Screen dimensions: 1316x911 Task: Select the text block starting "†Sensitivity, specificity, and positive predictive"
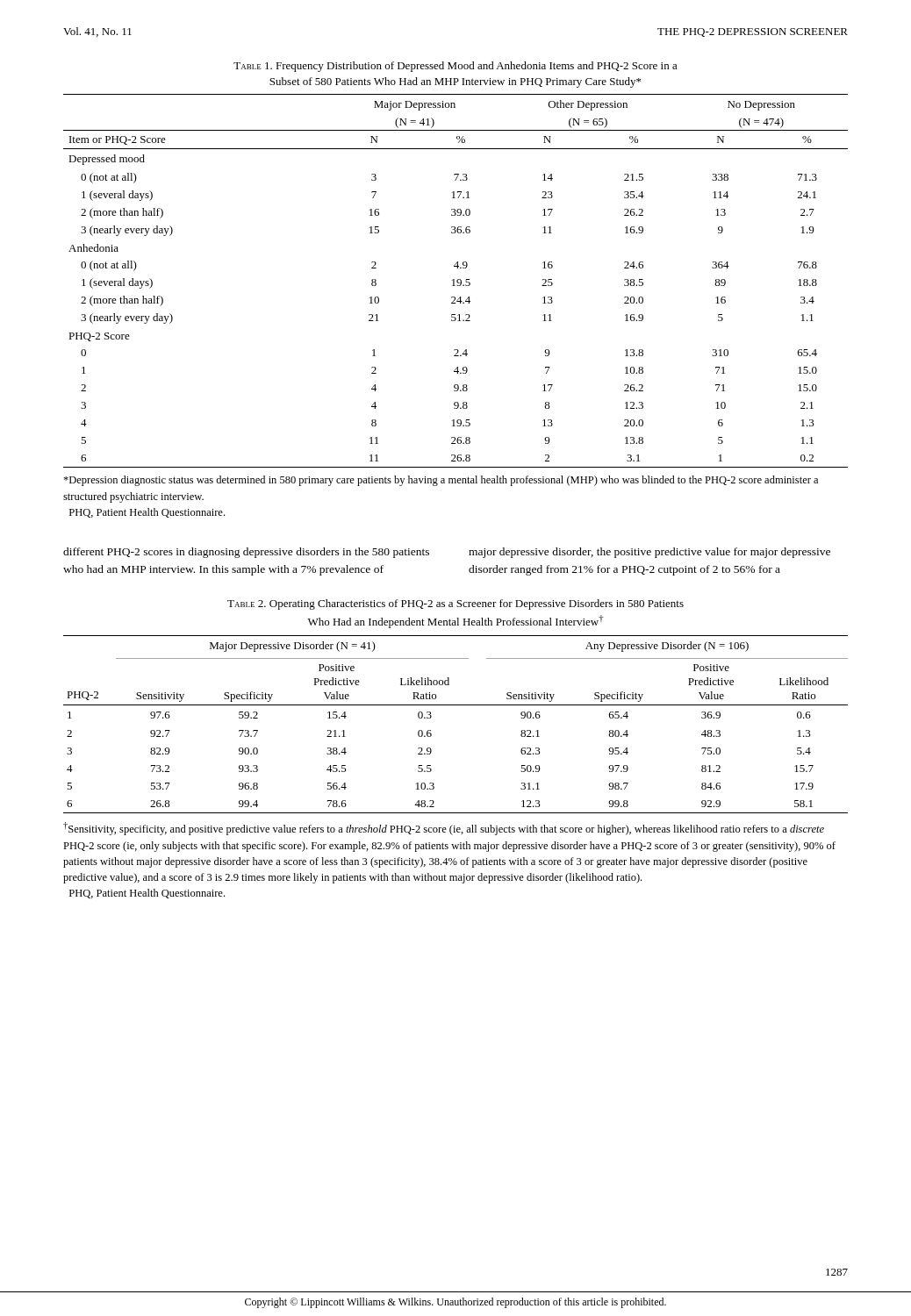pos(449,860)
